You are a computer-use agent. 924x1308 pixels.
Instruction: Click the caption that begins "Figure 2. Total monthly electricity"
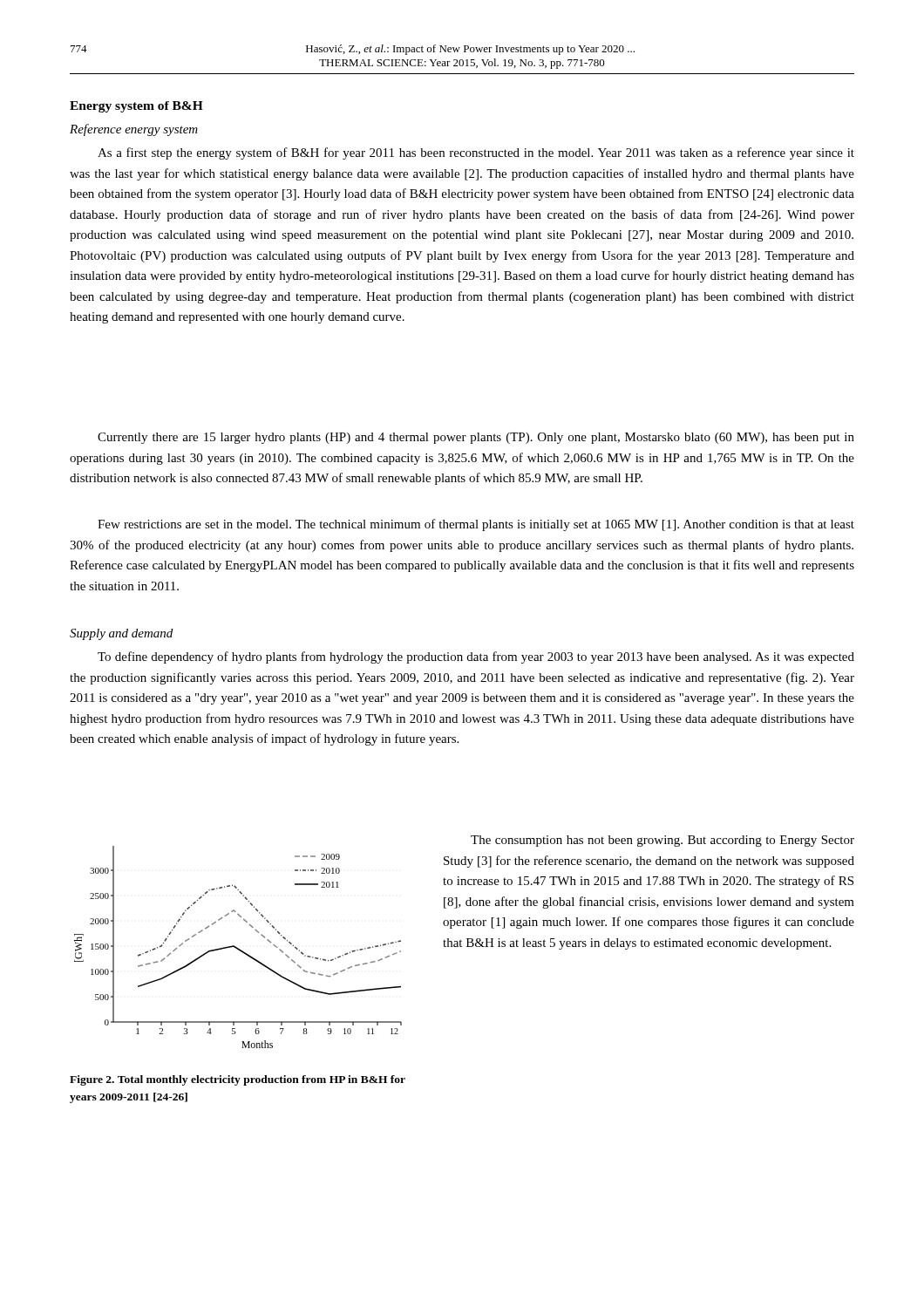(x=238, y=1088)
